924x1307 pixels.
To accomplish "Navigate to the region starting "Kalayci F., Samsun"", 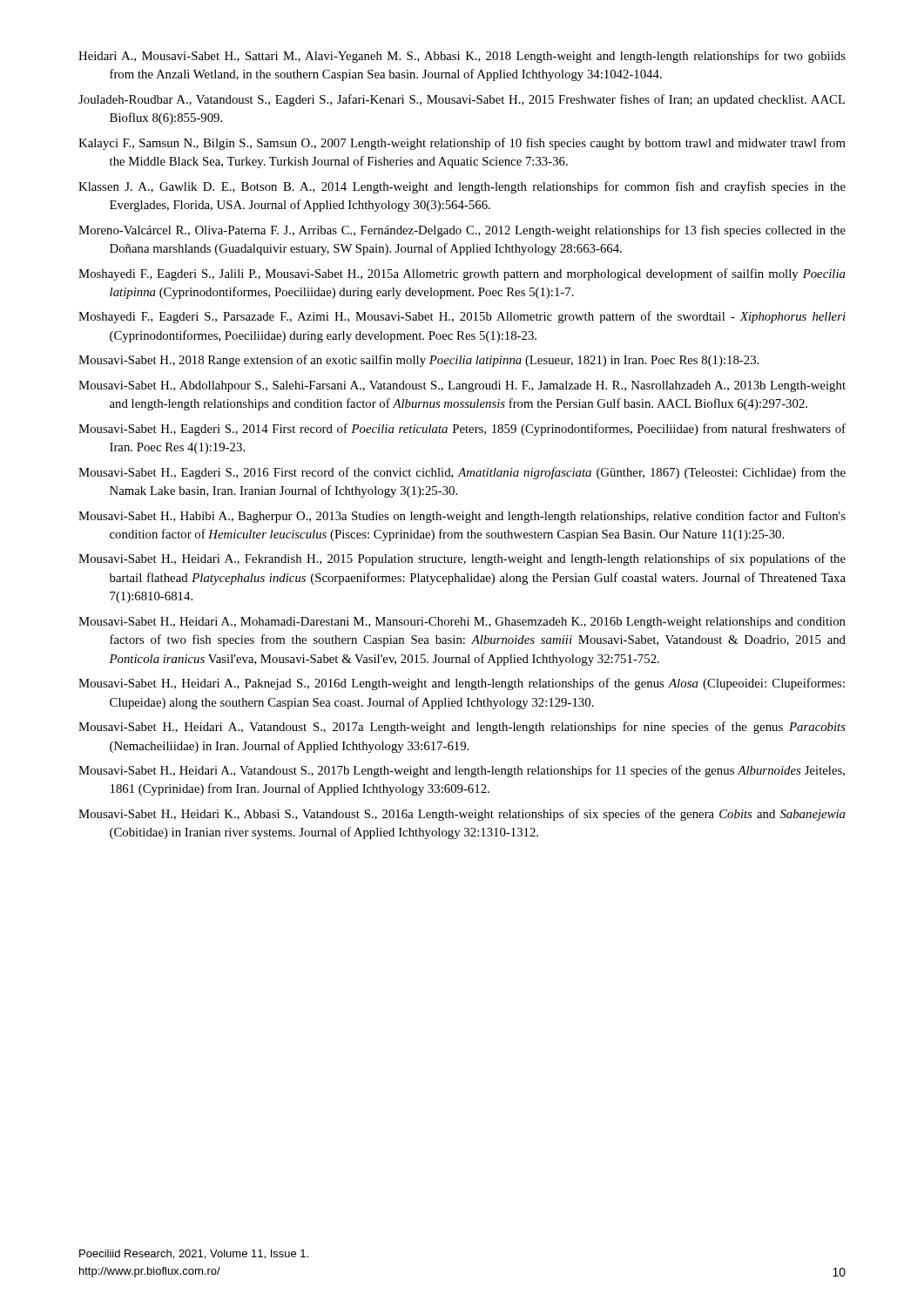I will coord(462,152).
